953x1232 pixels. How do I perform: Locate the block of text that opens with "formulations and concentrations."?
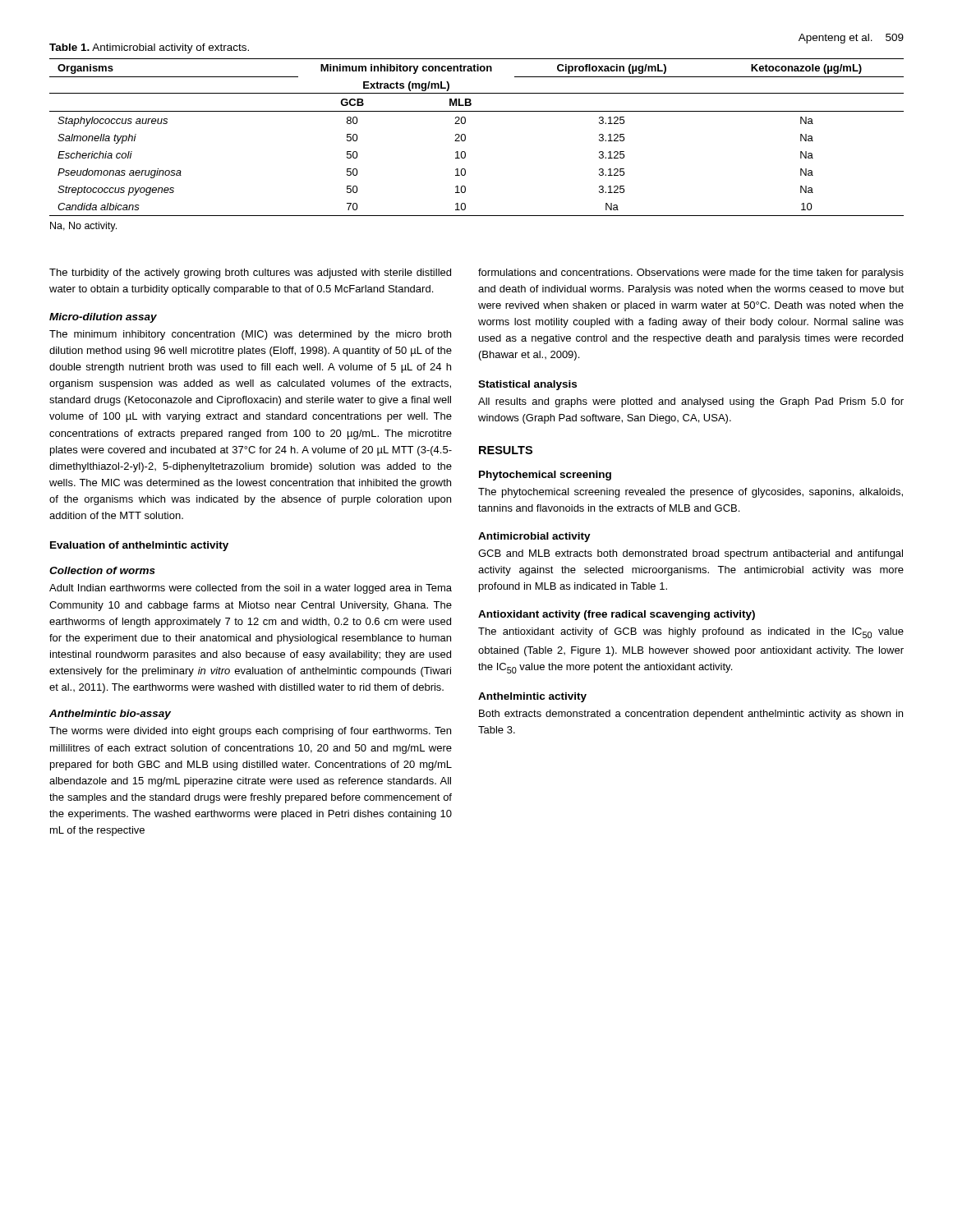[x=691, y=314]
